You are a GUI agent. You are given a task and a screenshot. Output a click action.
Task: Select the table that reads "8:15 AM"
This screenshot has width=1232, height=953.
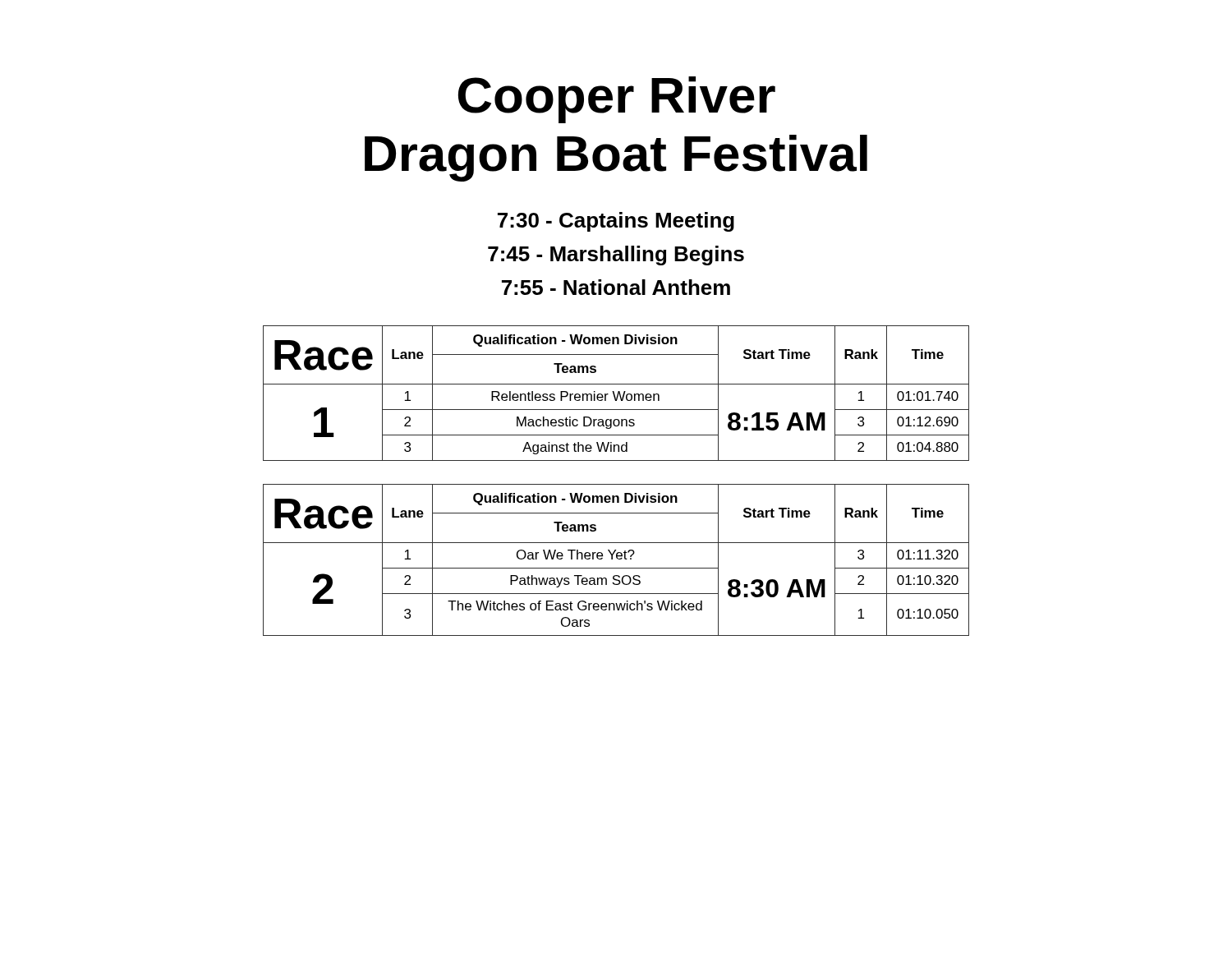(x=616, y=393)
